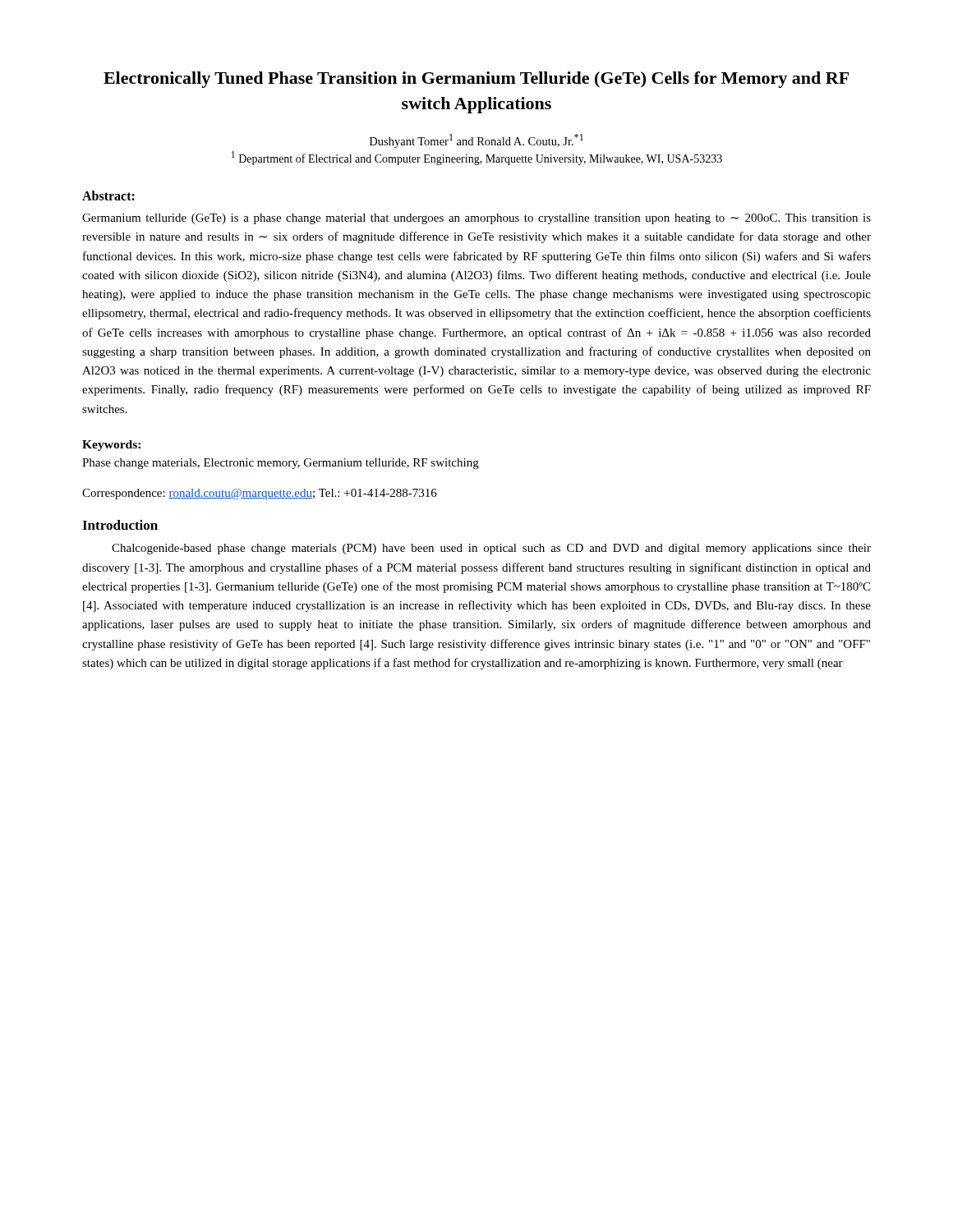Viewport: 953px width, 1232px height.
Task: Click on the text block starting "Germanium telluride (GeTe) is a phase change"
Action: coord(476,313)
